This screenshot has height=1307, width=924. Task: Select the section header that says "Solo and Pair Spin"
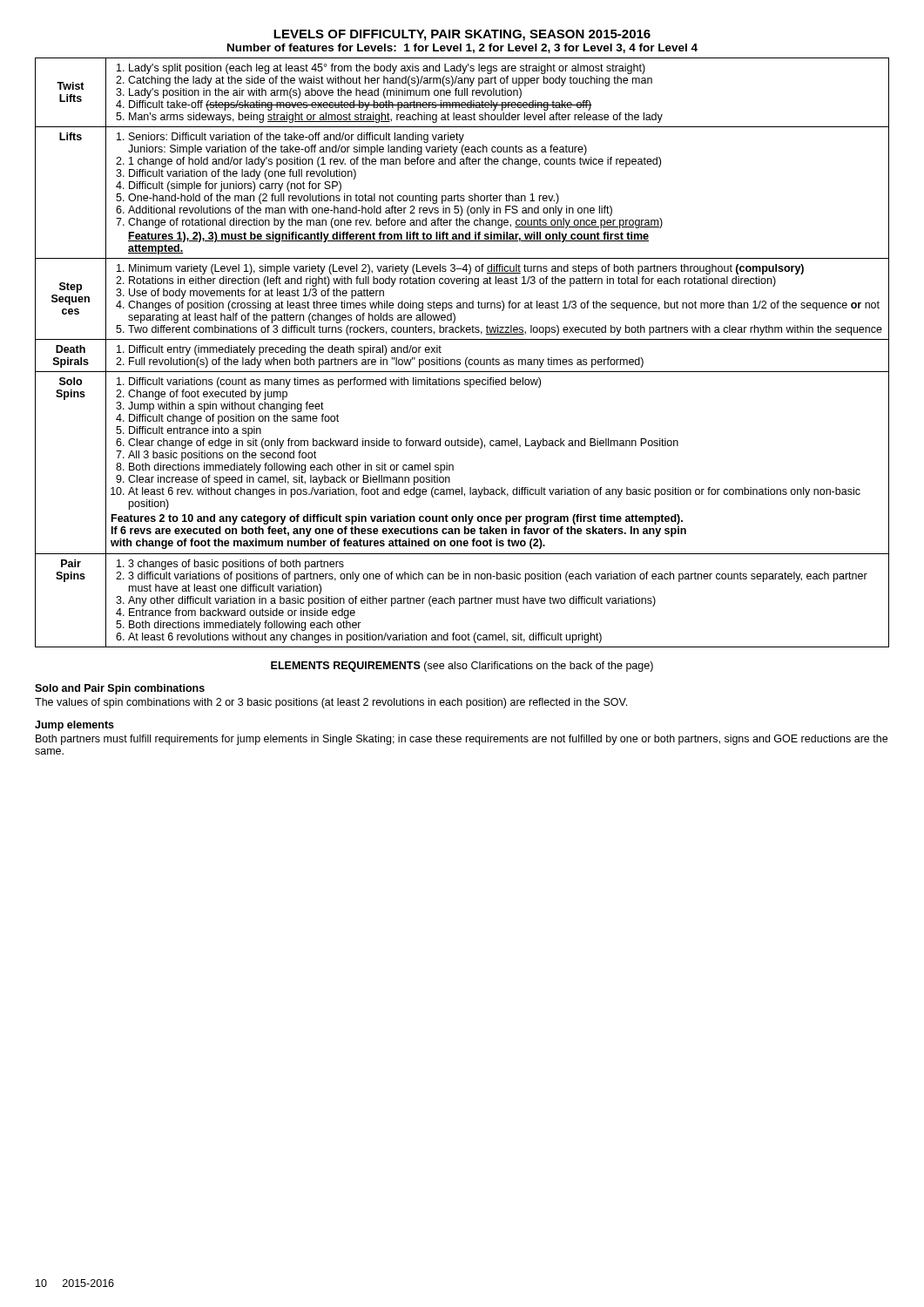pyautogui.click(x=120, y=688)
